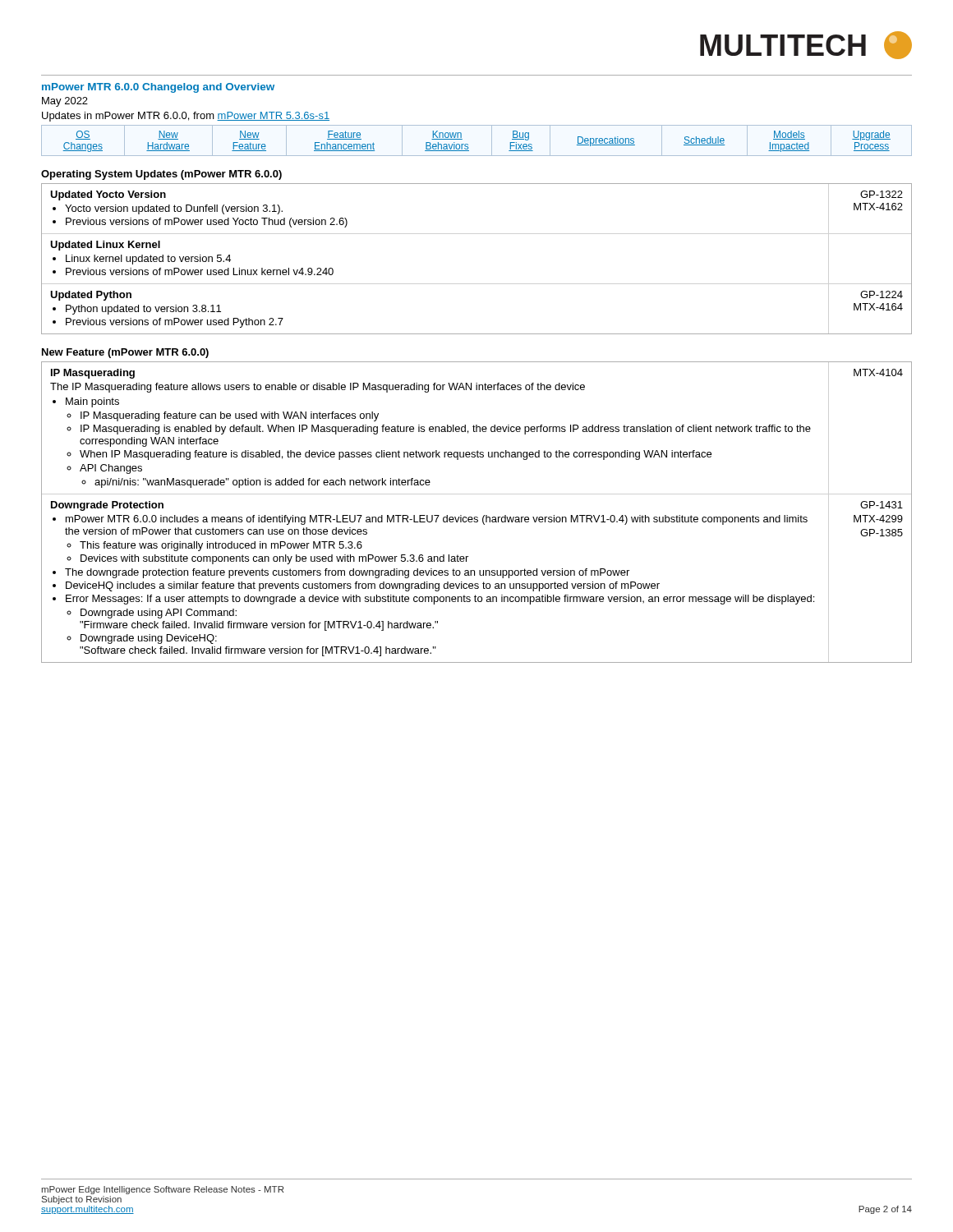
Task: Click on the region starting "mPower MTR 6.0.0 includes a means"
Action: point(437,520)
